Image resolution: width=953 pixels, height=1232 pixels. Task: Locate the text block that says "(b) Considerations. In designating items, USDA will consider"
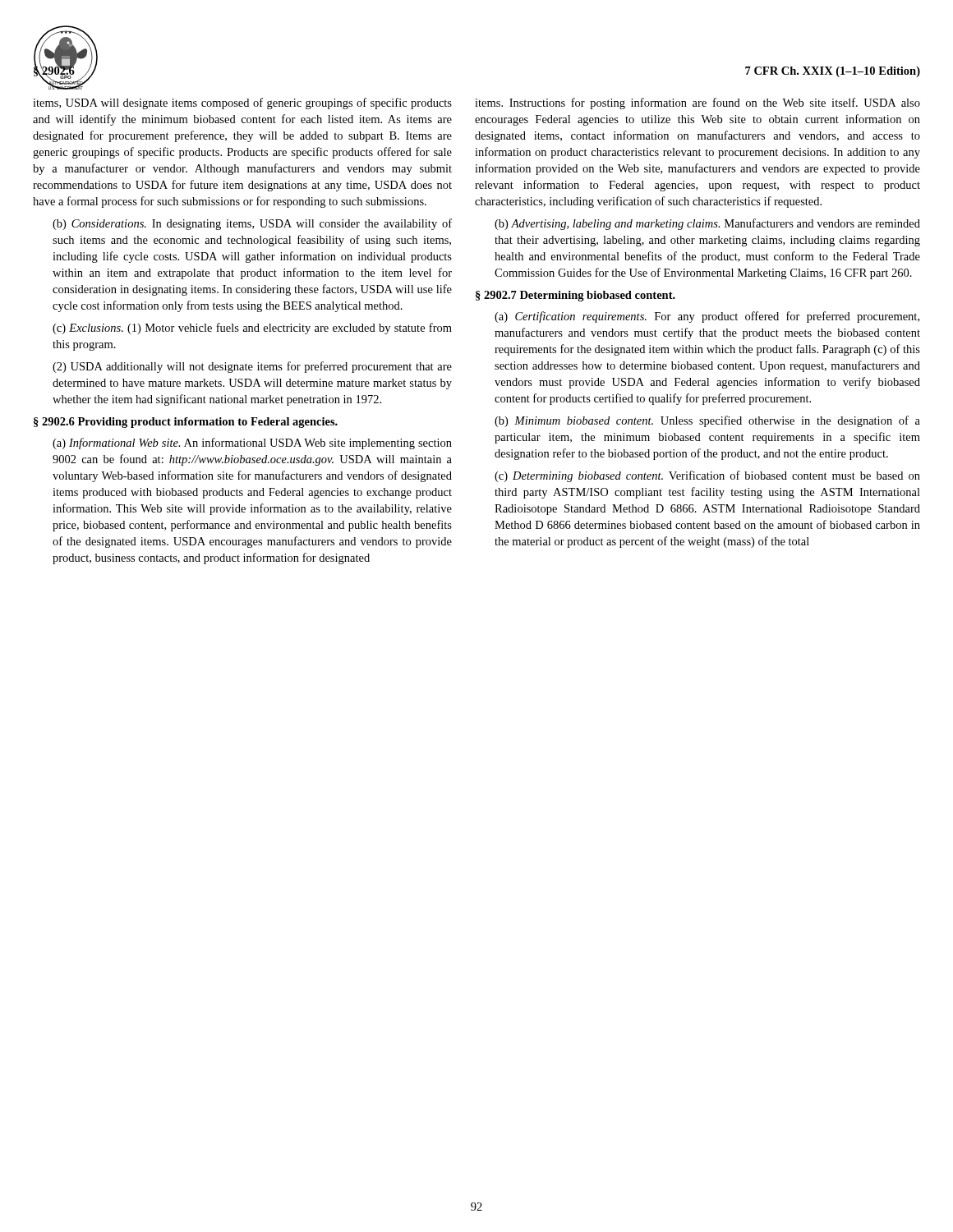pos(242,265)
